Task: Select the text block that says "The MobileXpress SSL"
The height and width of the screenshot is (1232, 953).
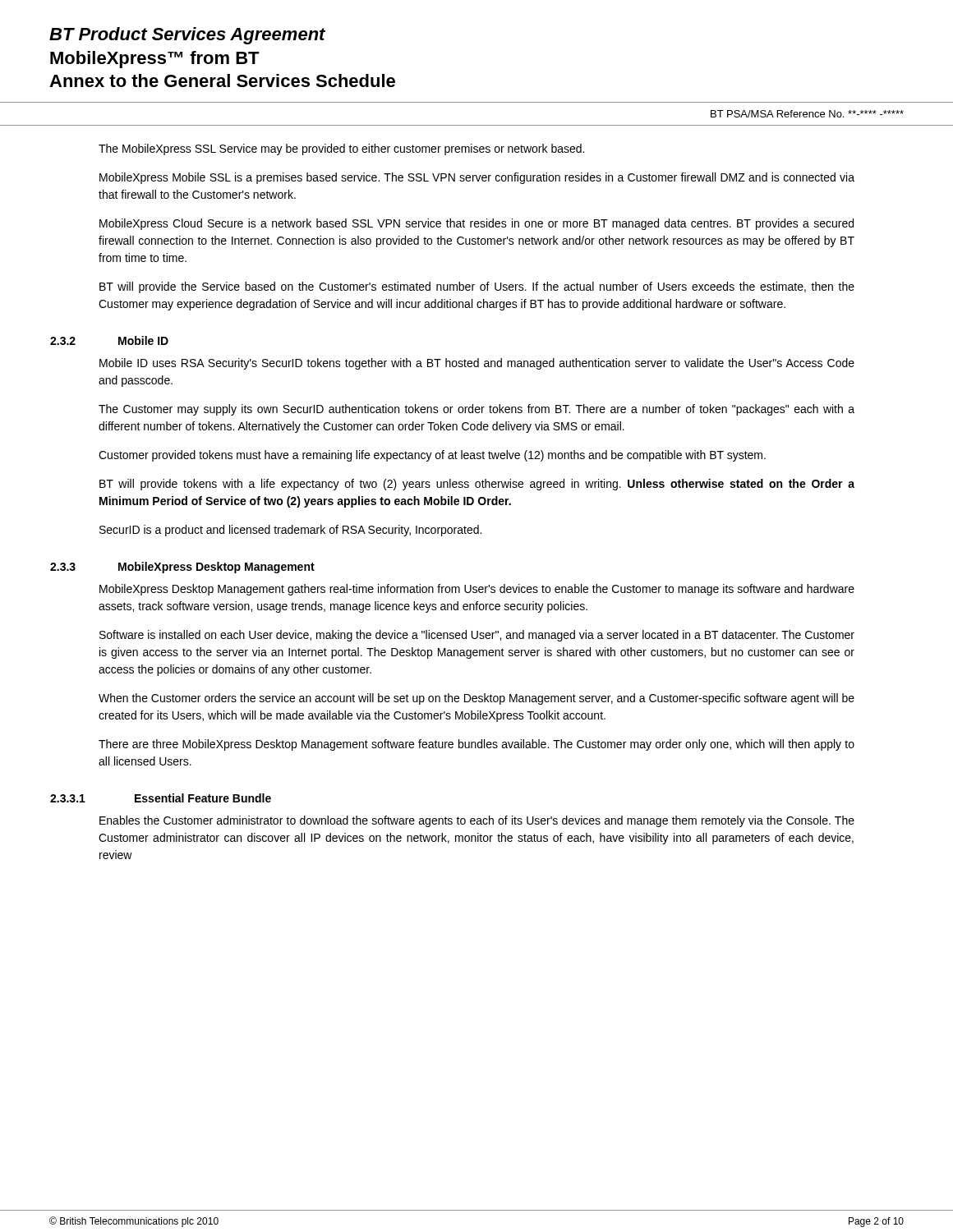Action: (x=342, y=149)
